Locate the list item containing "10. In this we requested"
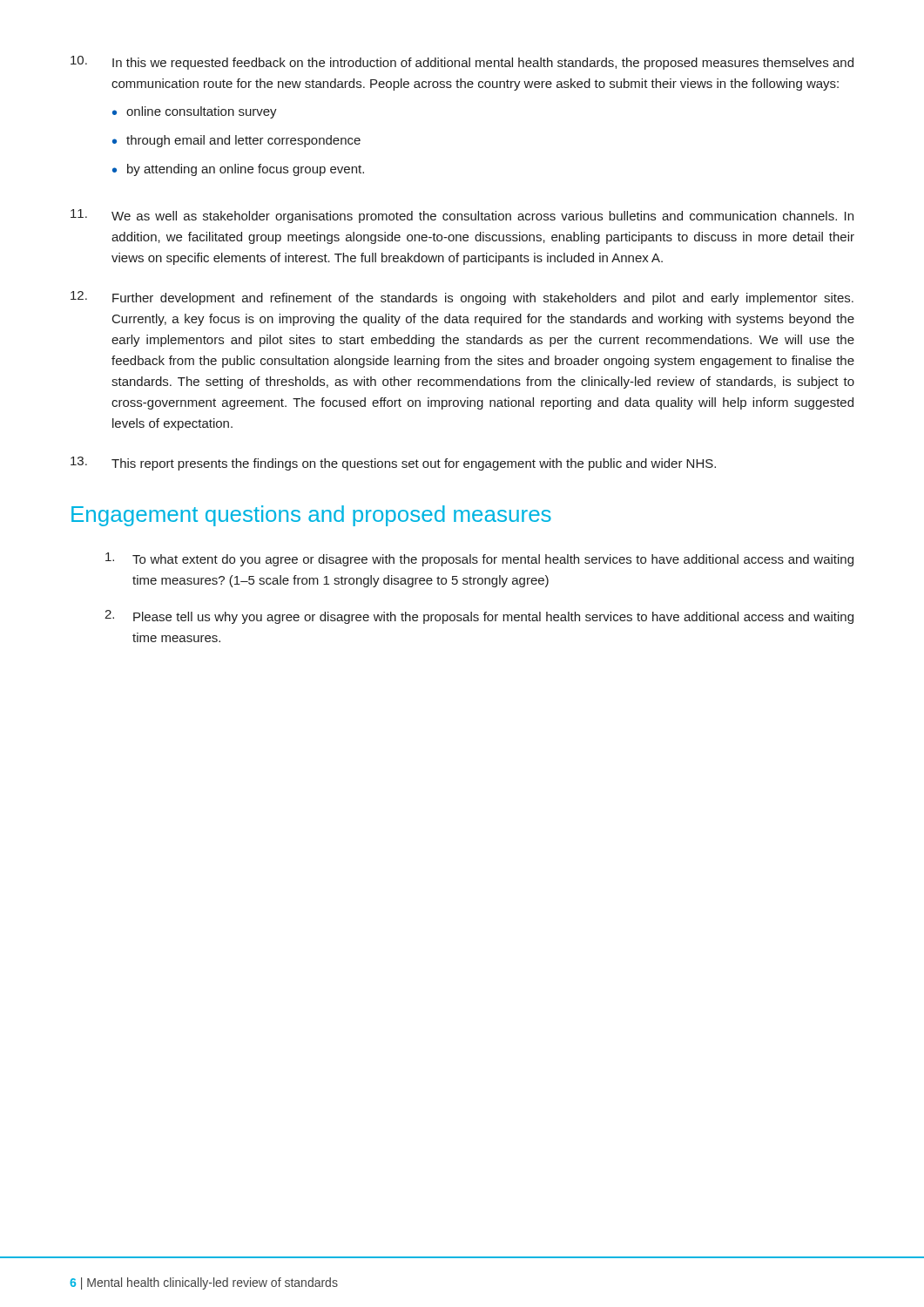This screenshot has height=1307, width=924. [x=462, y=63]
